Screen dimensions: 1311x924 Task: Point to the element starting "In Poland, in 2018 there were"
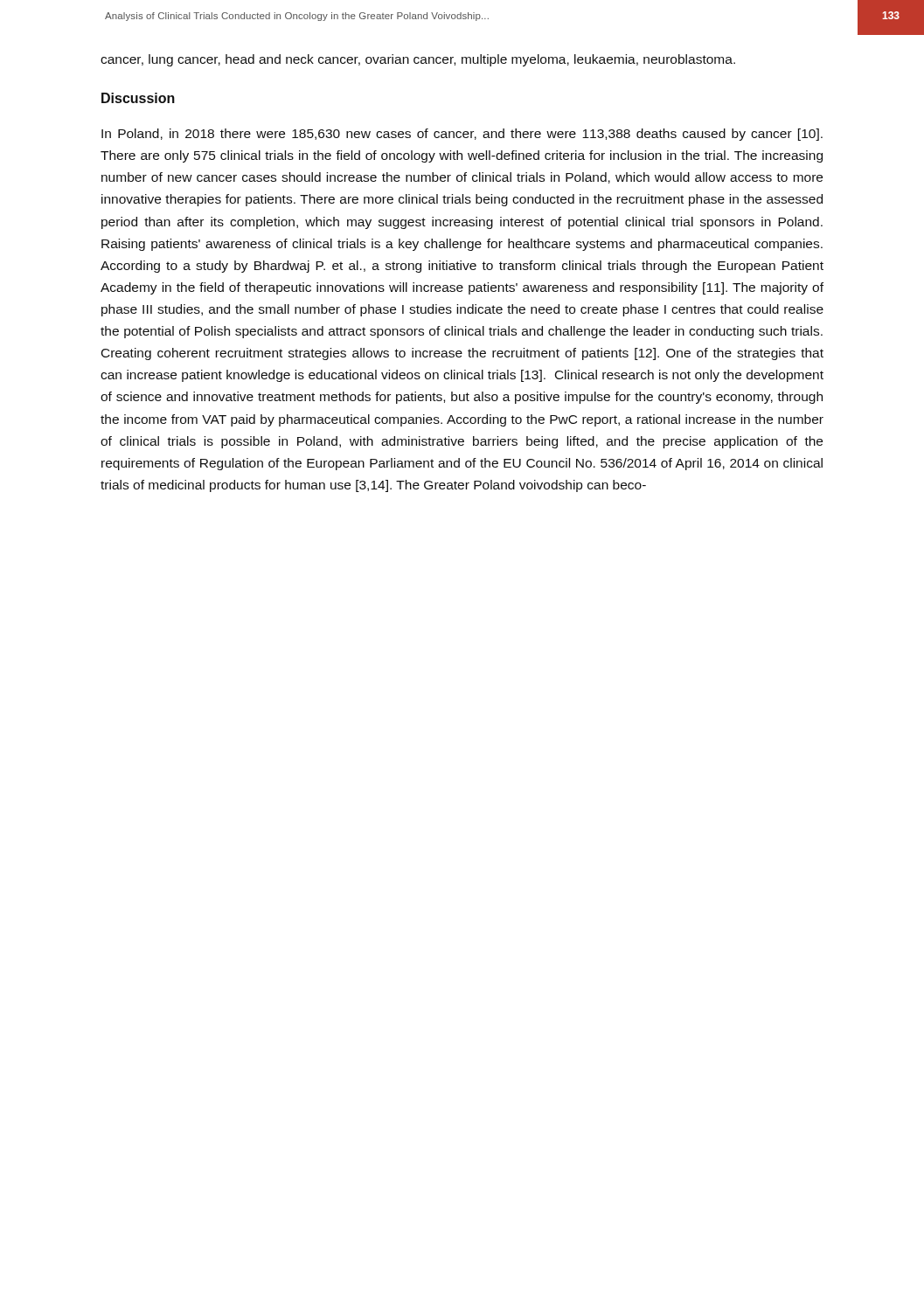(x=462, y=309)
